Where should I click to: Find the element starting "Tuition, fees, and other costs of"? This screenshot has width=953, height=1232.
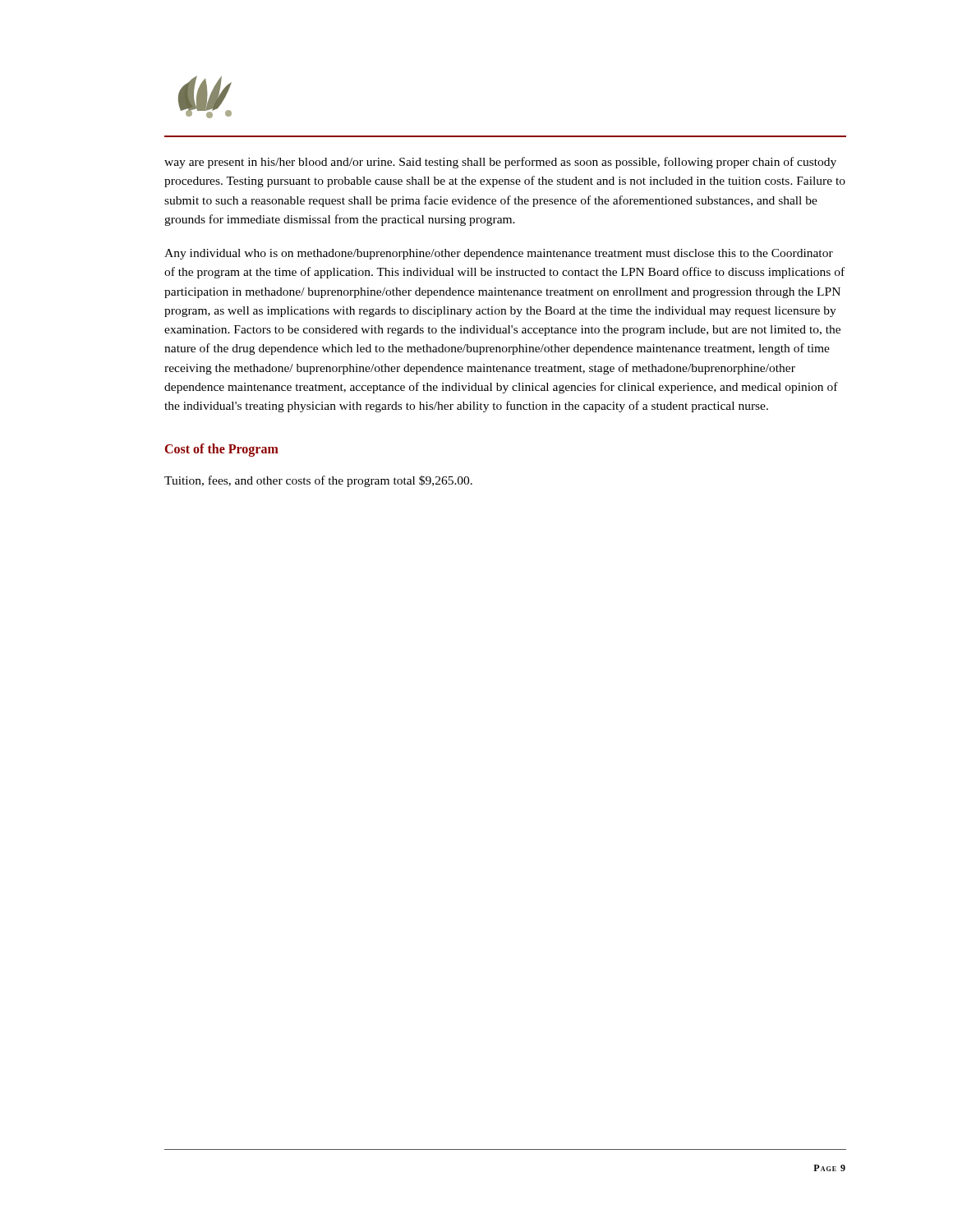coord(319,480)
